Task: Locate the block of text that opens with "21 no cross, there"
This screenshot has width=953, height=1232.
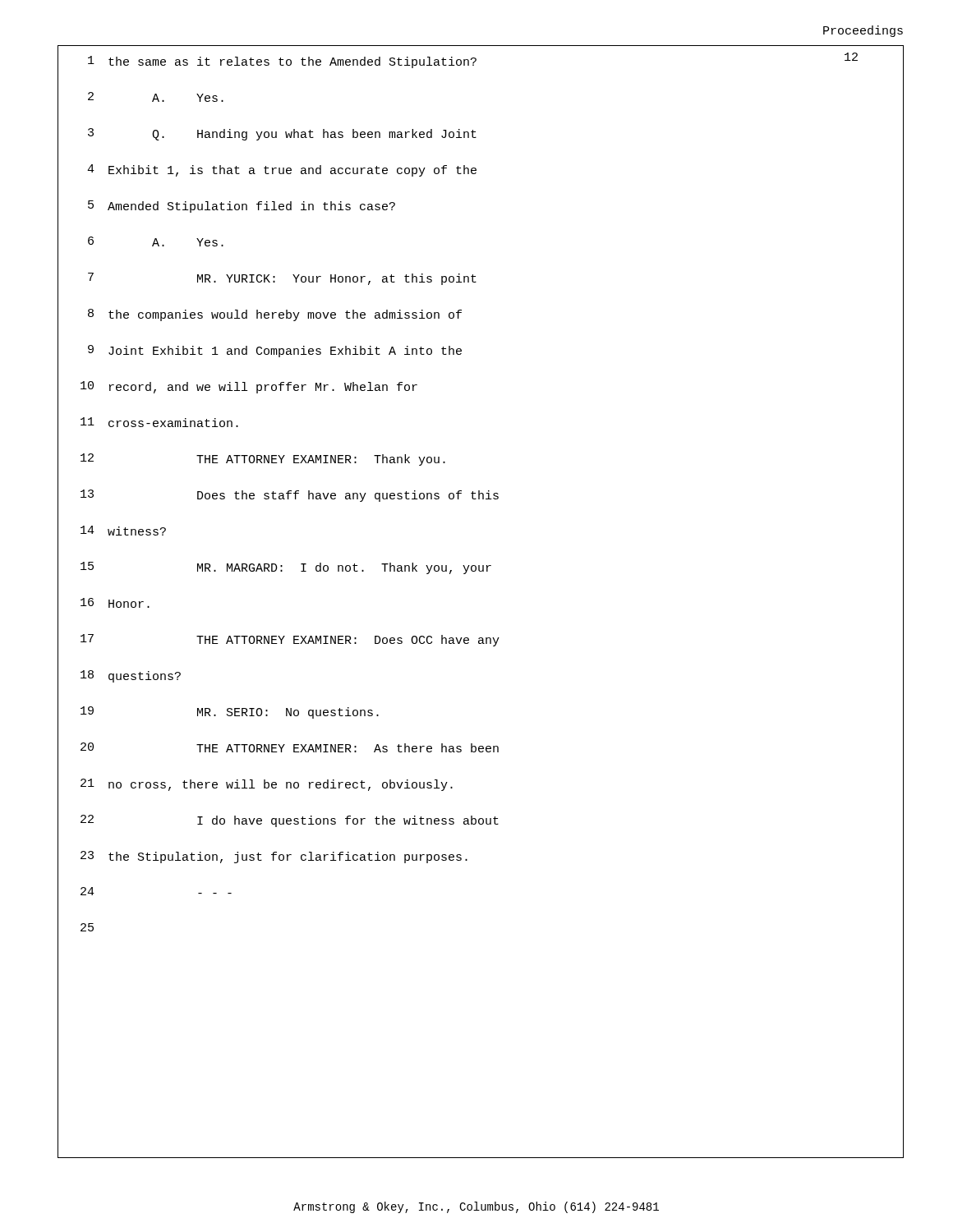Action: 255,782
